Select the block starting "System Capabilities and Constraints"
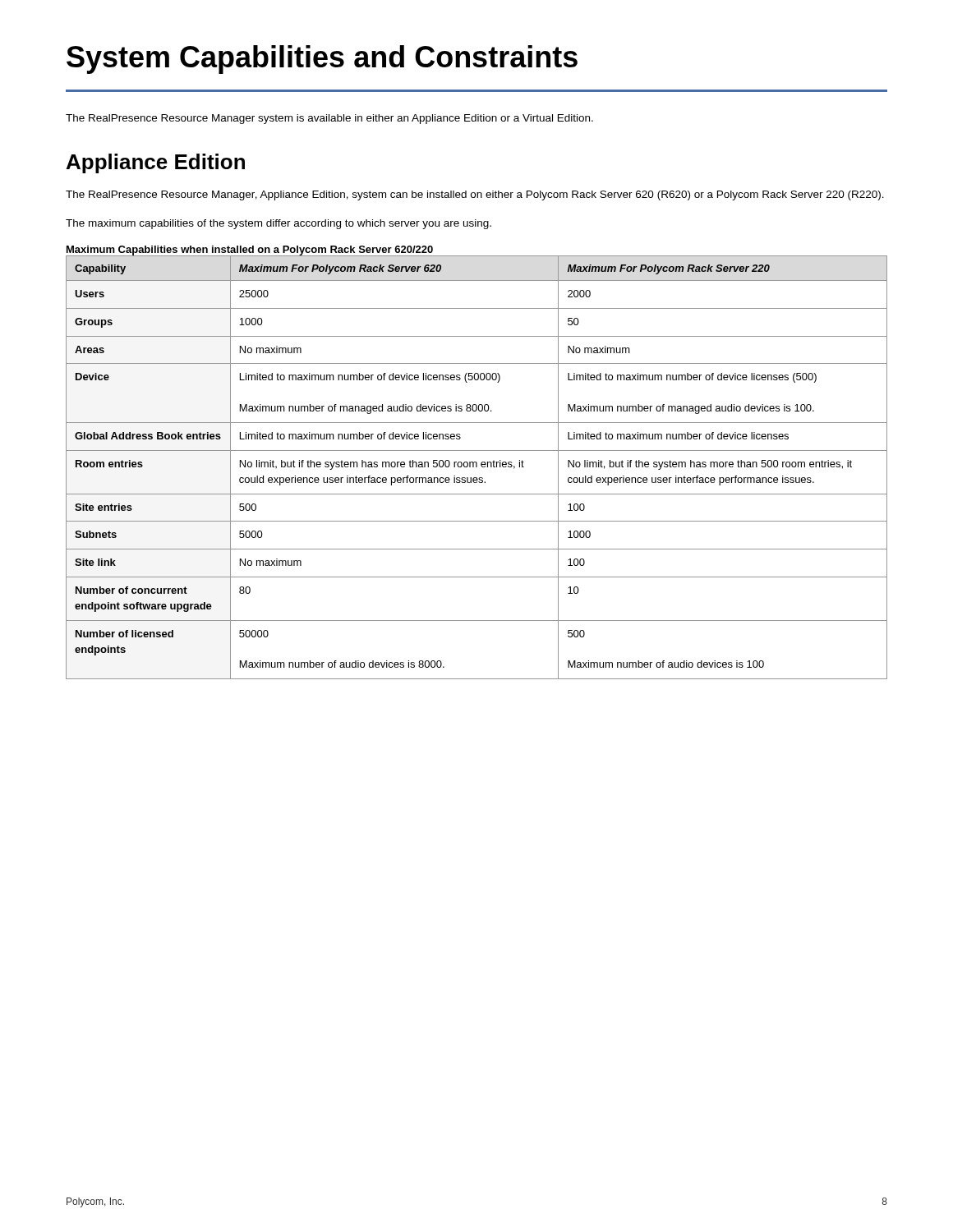The image size is (953, 1232). coord(476,57)
